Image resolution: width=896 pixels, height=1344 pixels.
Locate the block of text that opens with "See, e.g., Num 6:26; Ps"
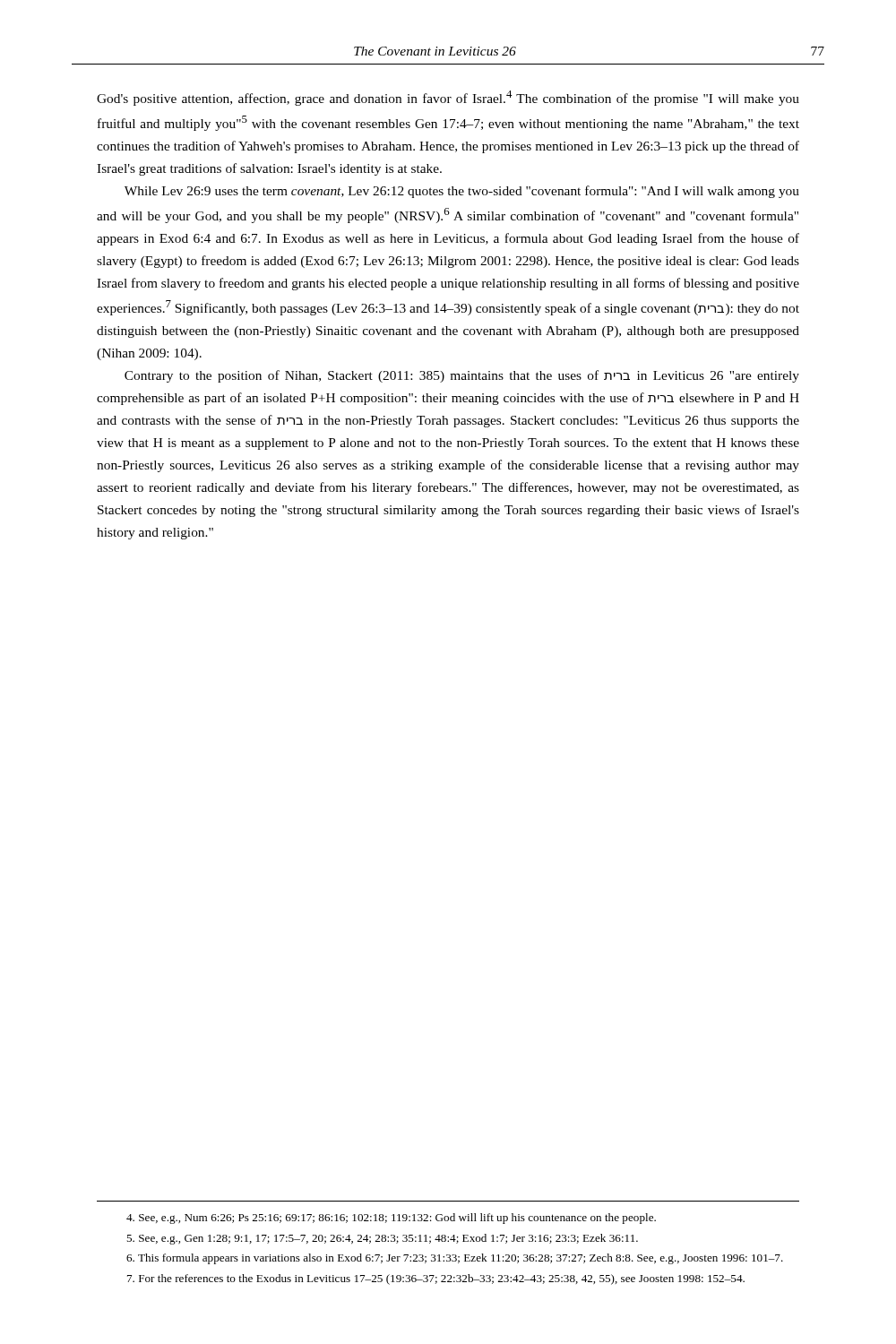(x=391, y=1217)
